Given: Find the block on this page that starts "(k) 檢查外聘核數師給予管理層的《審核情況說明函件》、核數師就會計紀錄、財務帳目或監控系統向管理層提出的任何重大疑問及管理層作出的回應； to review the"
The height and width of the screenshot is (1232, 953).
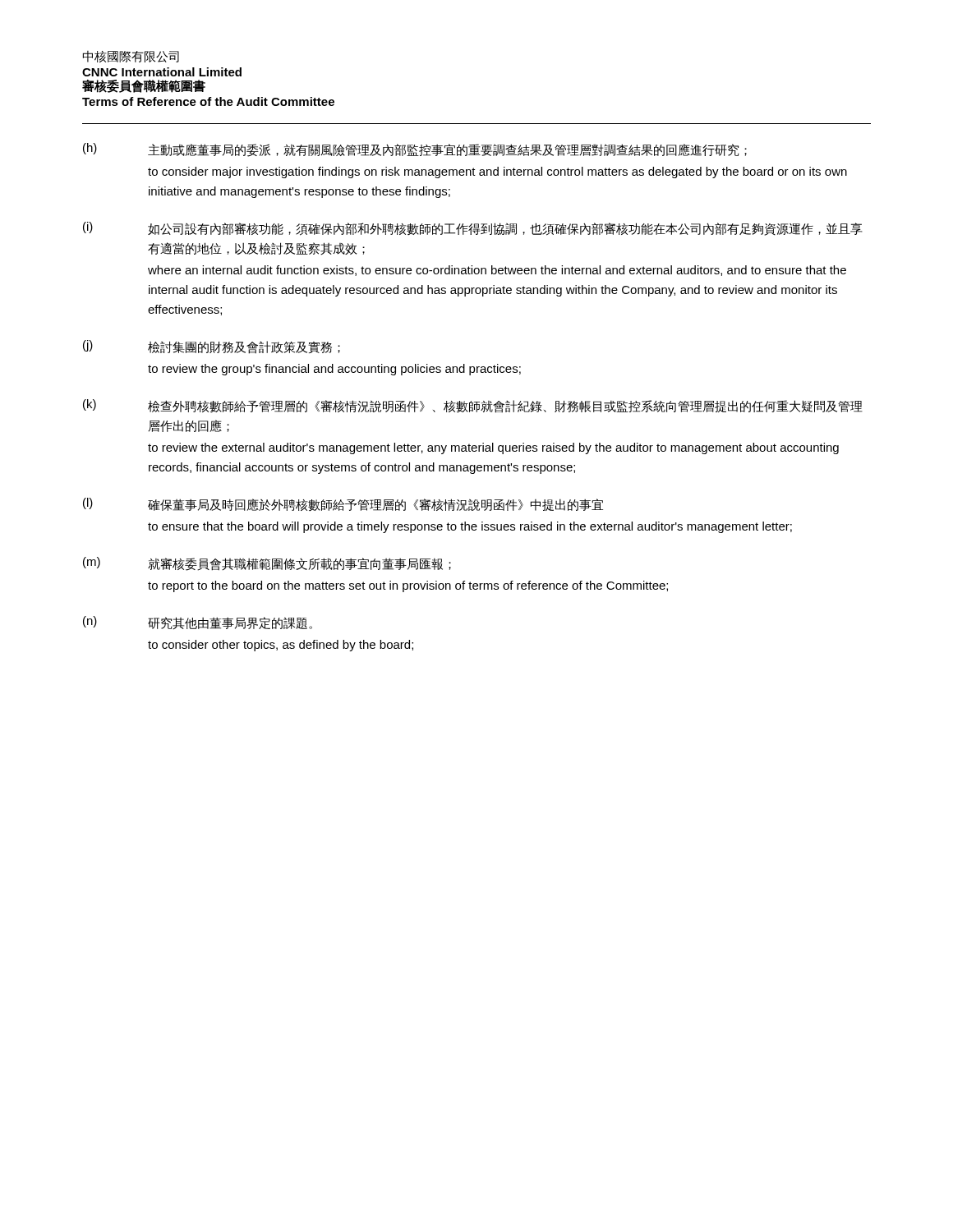Looking at the screenshot, I should [476, 437].
